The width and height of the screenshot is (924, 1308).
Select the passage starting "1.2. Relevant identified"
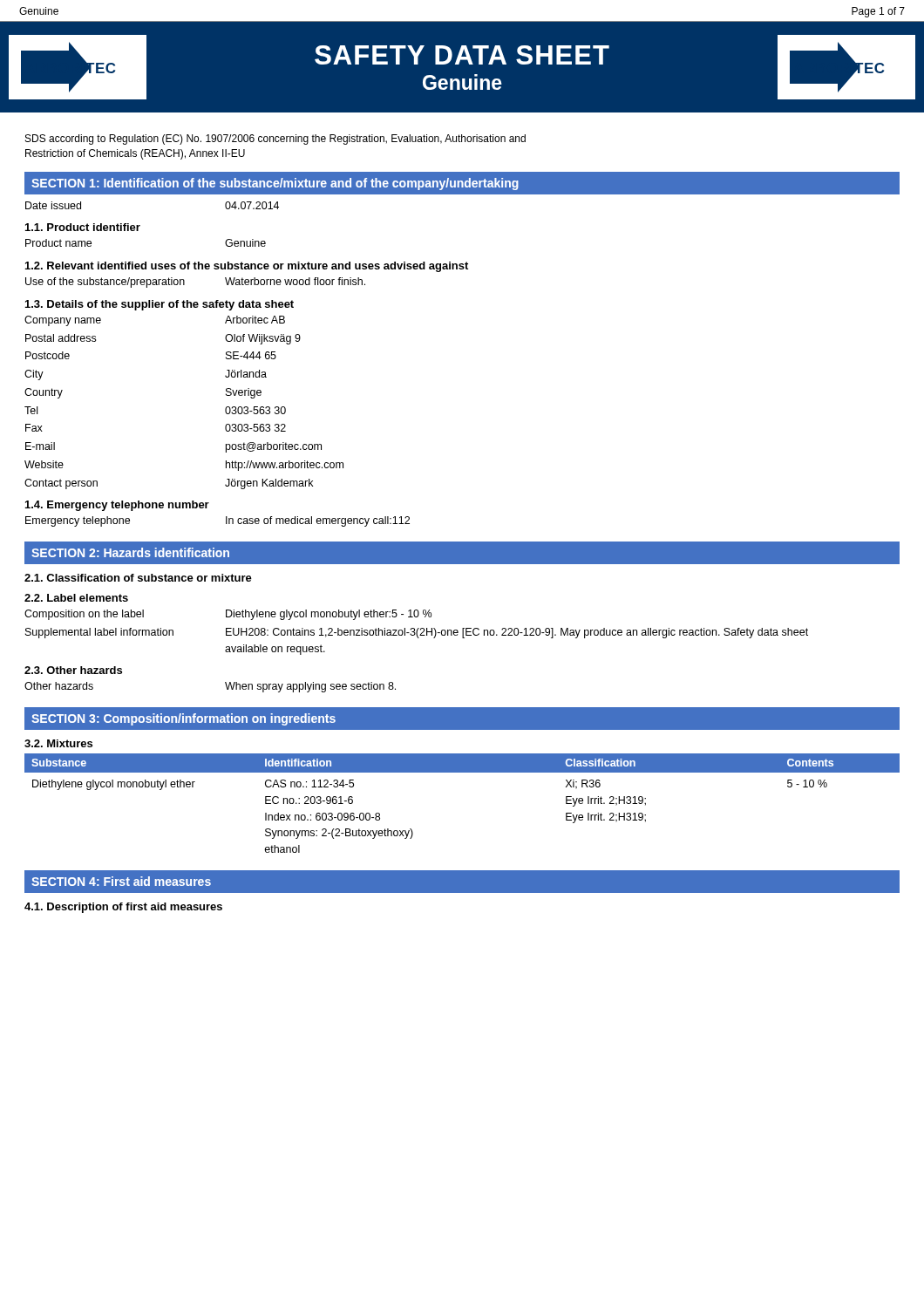pyautogui.click(x=246, y=266)
